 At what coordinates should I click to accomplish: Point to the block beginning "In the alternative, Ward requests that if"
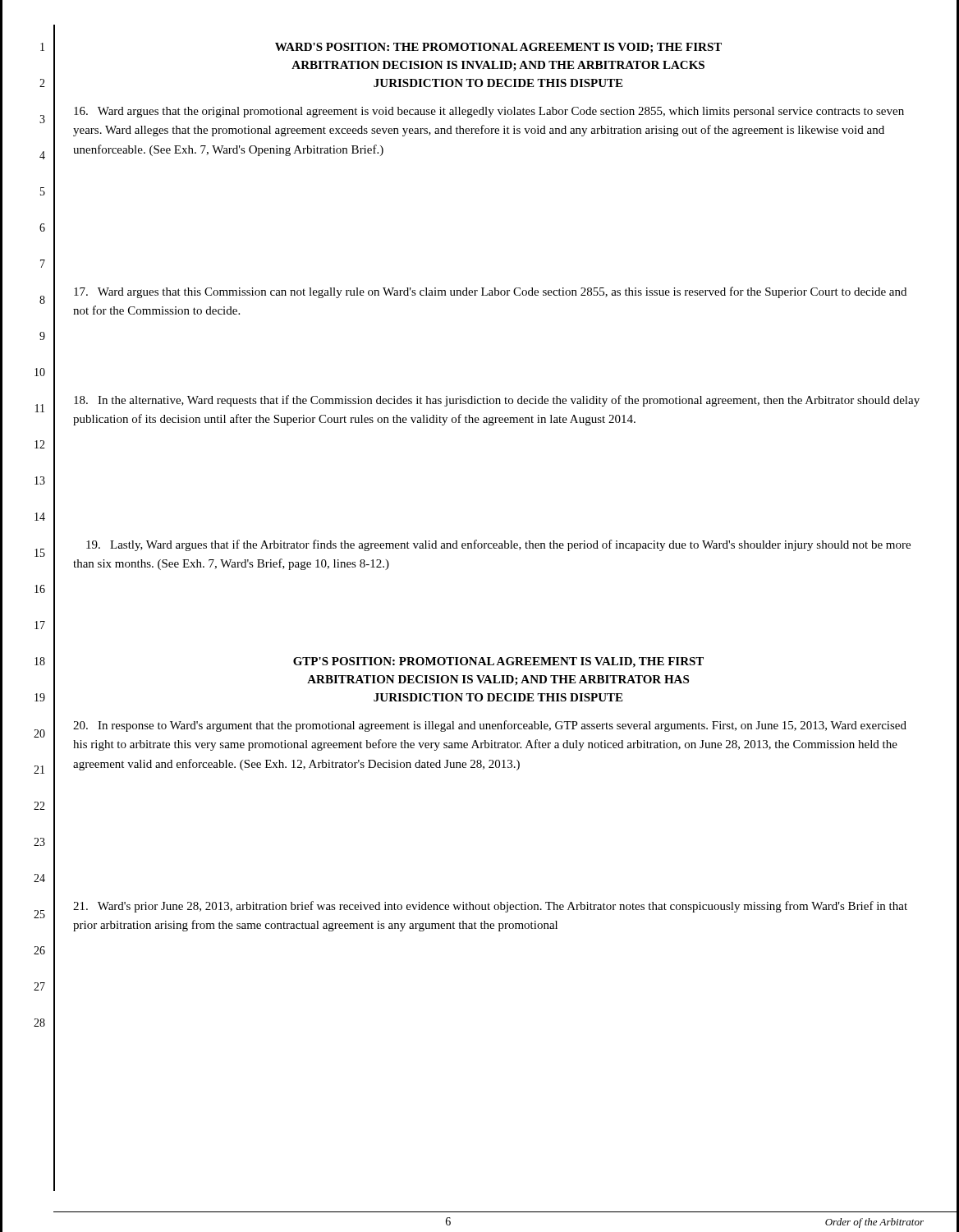click(498, 410)
